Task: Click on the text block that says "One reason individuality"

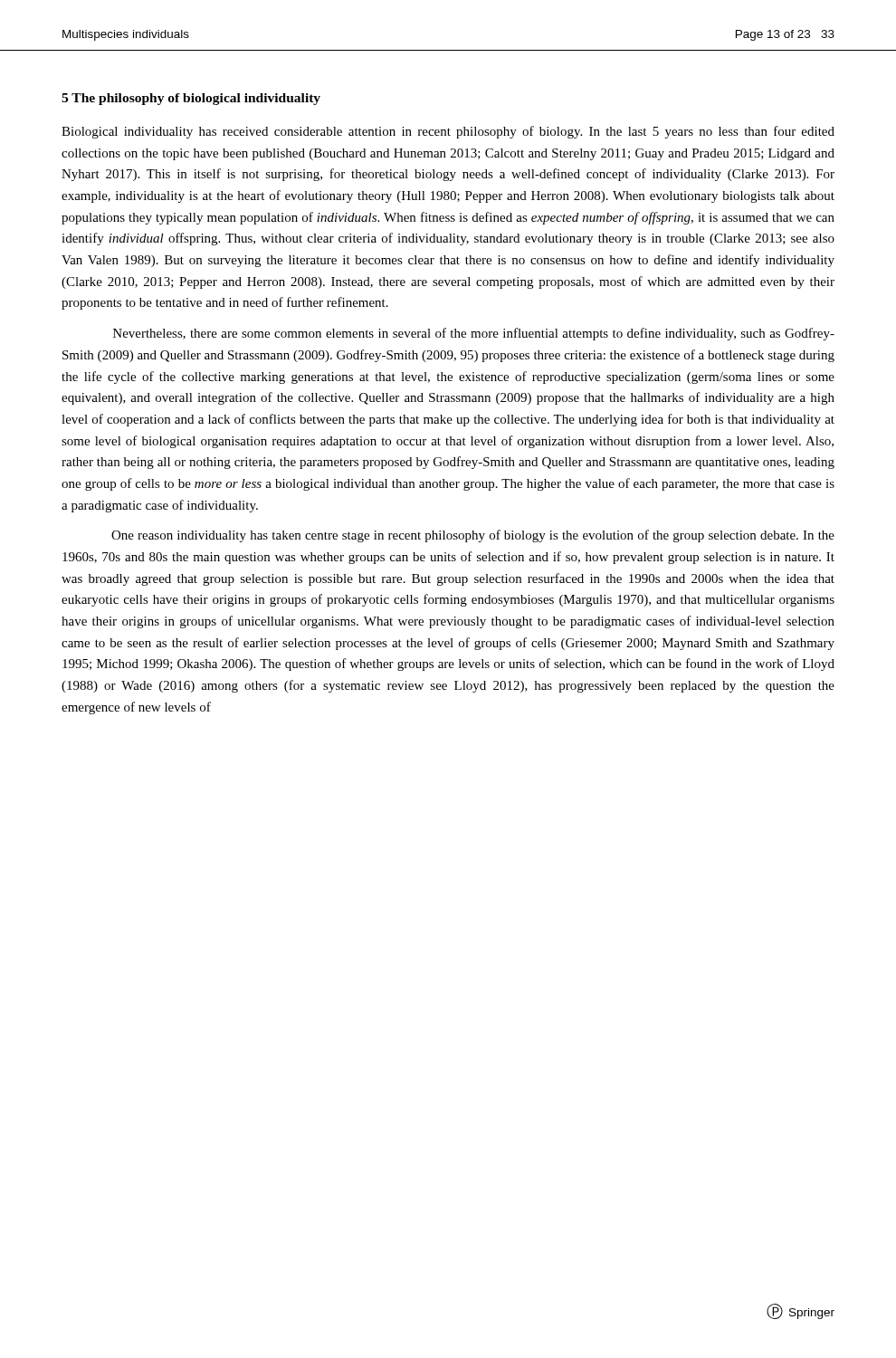Action: tap(448, 621)
